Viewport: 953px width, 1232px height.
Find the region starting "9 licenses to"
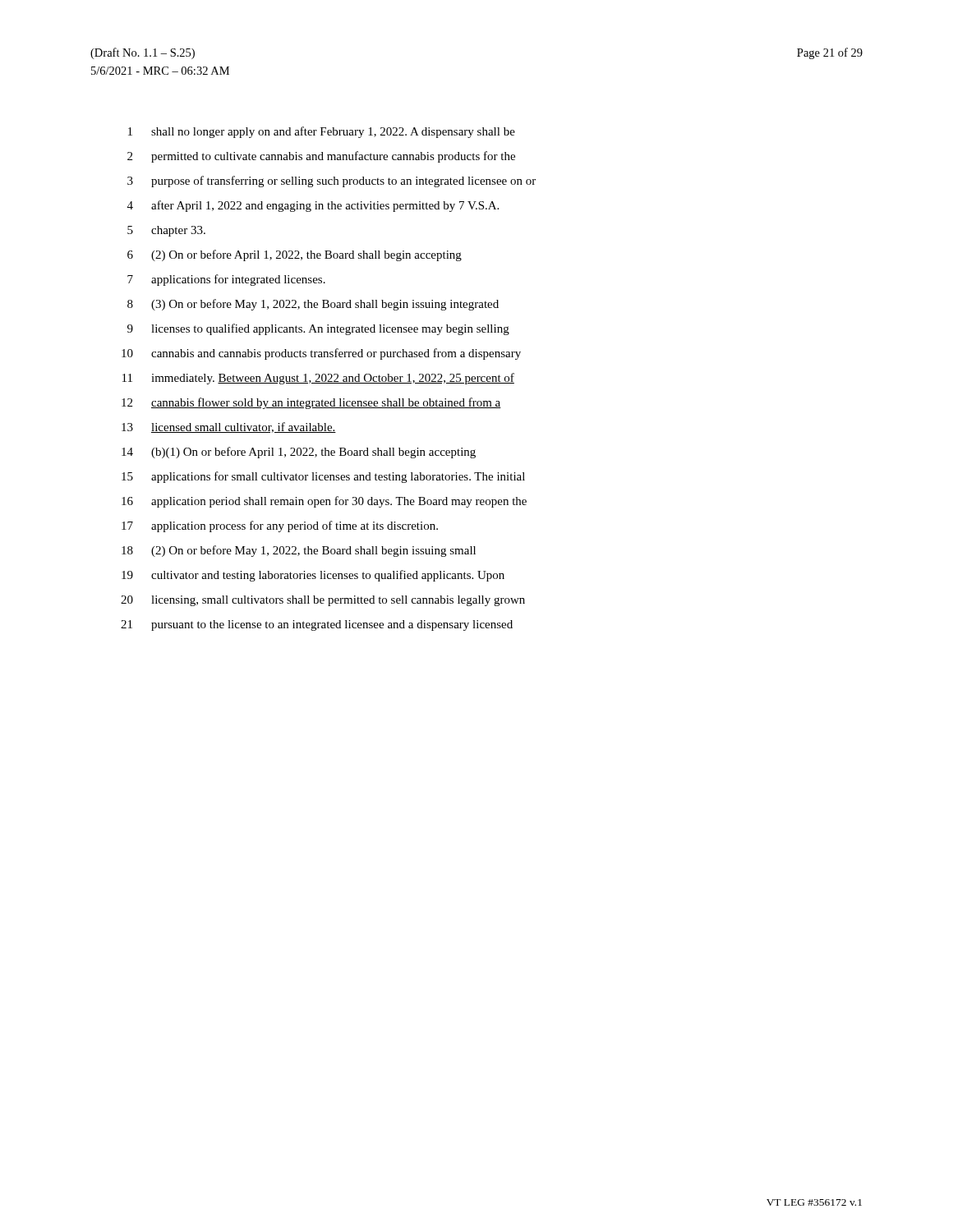point(476,329)
